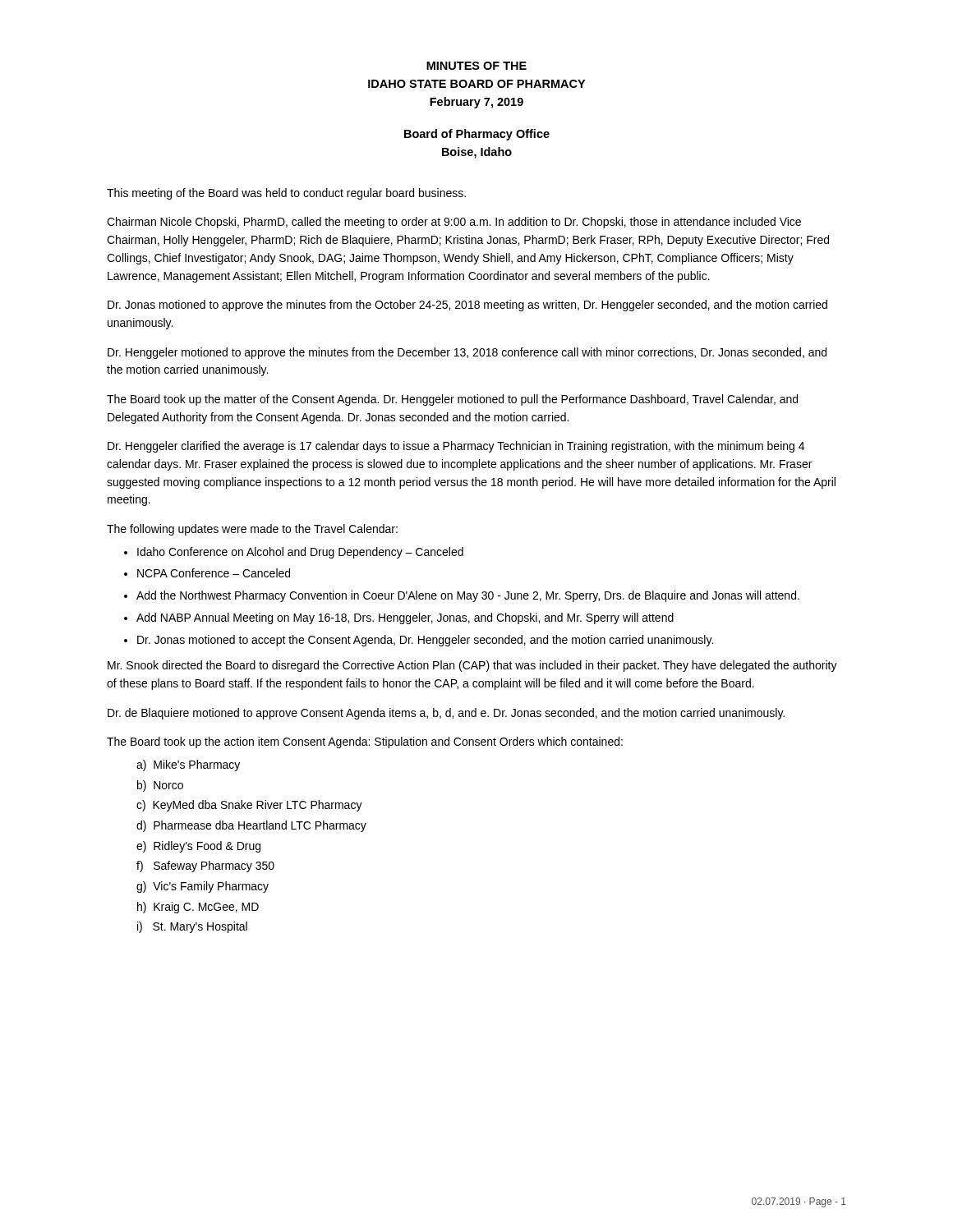Point to the block beginning "The Board took up the matter"

[x=453, y=408]
